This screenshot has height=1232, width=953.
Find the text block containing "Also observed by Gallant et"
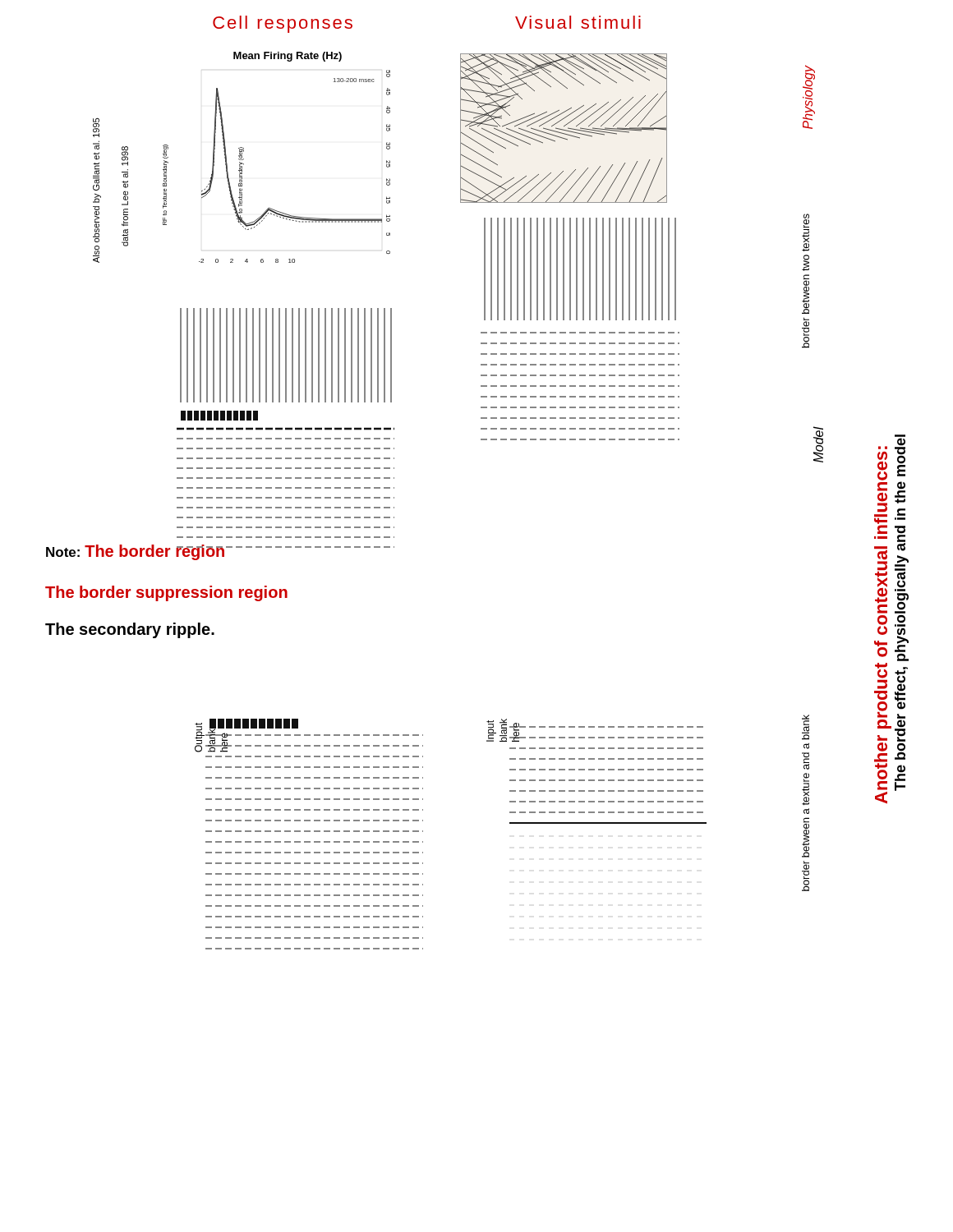pos(96,190)
